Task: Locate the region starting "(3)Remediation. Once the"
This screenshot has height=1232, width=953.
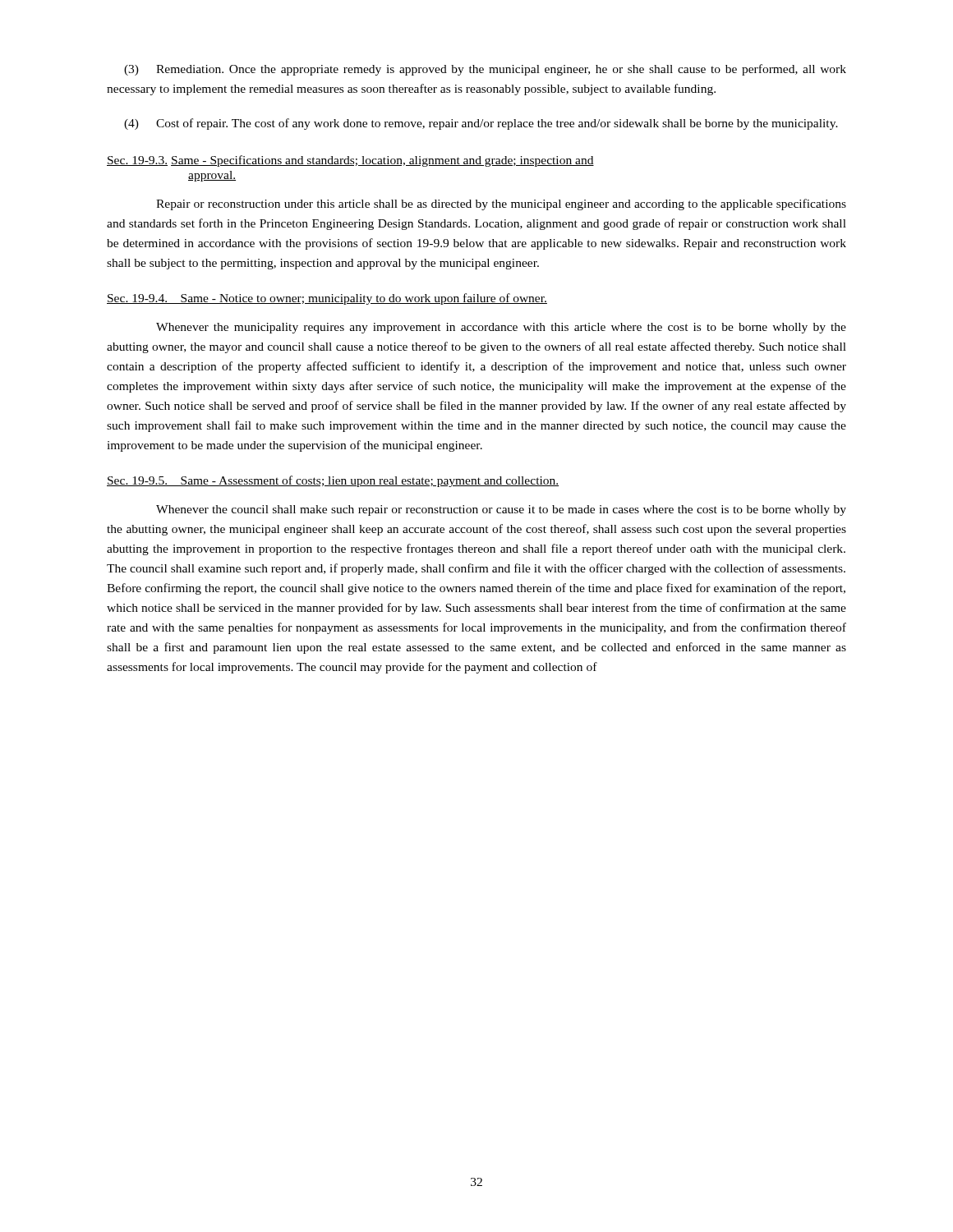Action: point(476,79)
